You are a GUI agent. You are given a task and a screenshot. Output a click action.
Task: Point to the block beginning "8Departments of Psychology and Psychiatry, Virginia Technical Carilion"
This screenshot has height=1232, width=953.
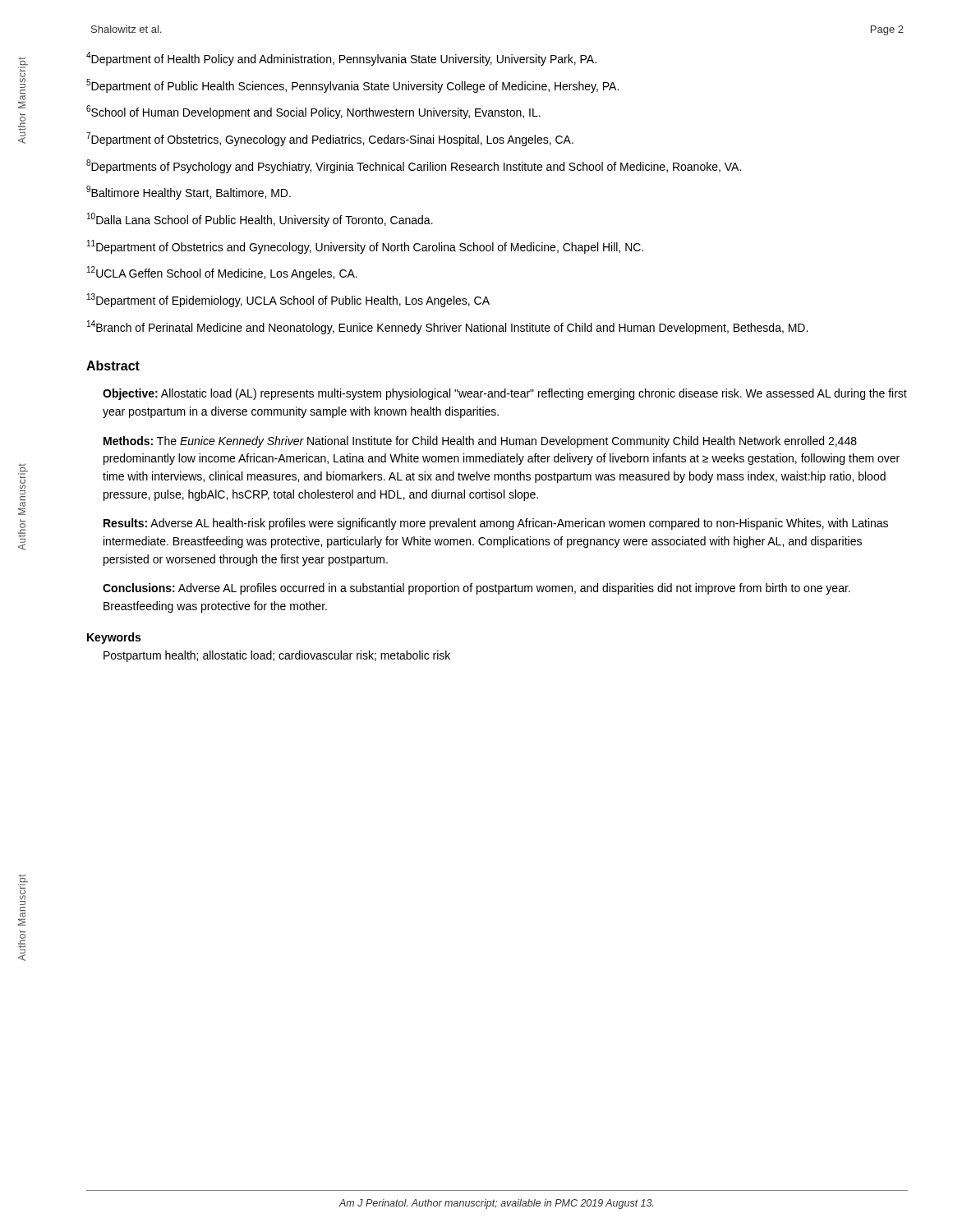tap(414, 165)
